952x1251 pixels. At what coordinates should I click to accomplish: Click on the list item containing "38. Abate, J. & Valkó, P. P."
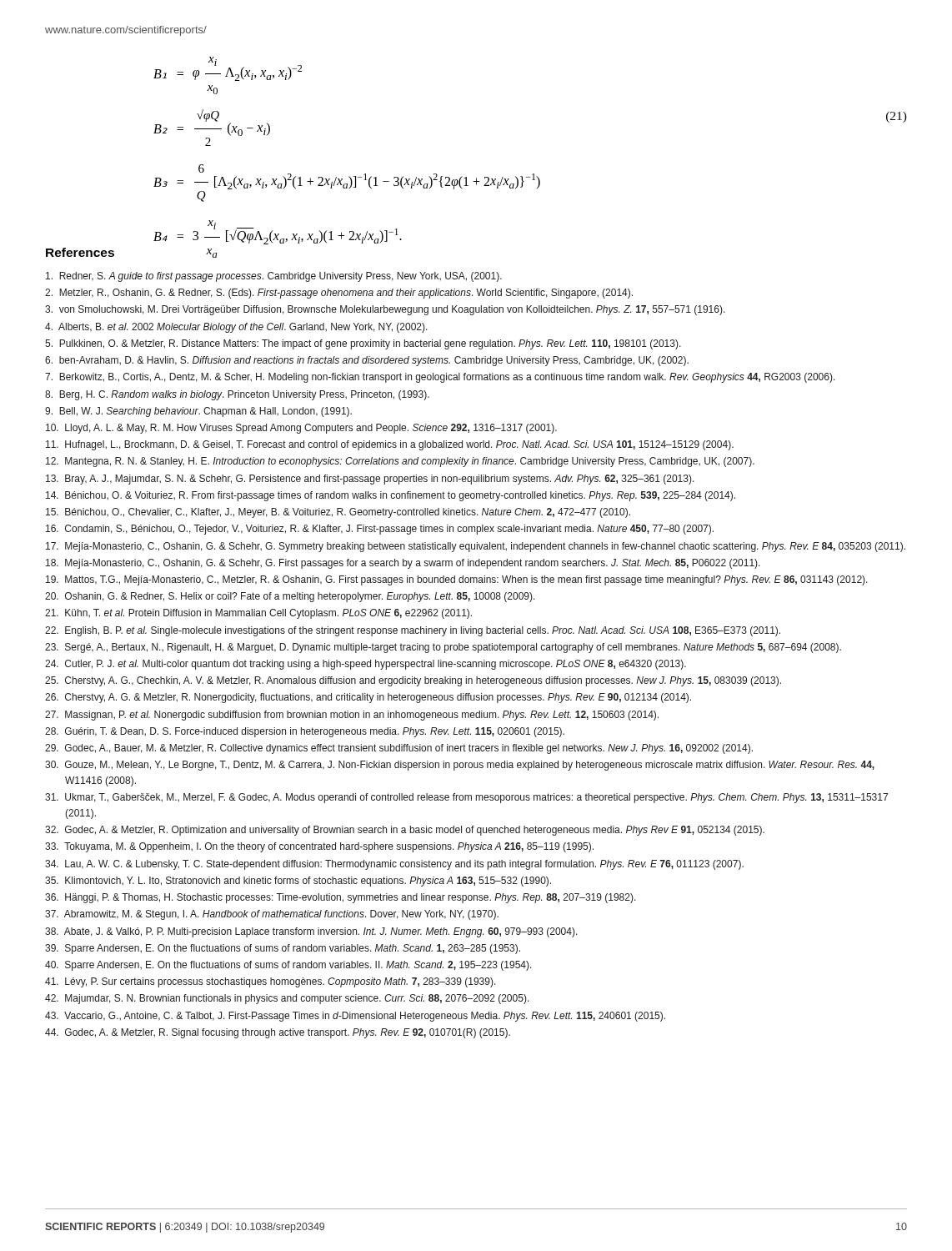point(311,931)
